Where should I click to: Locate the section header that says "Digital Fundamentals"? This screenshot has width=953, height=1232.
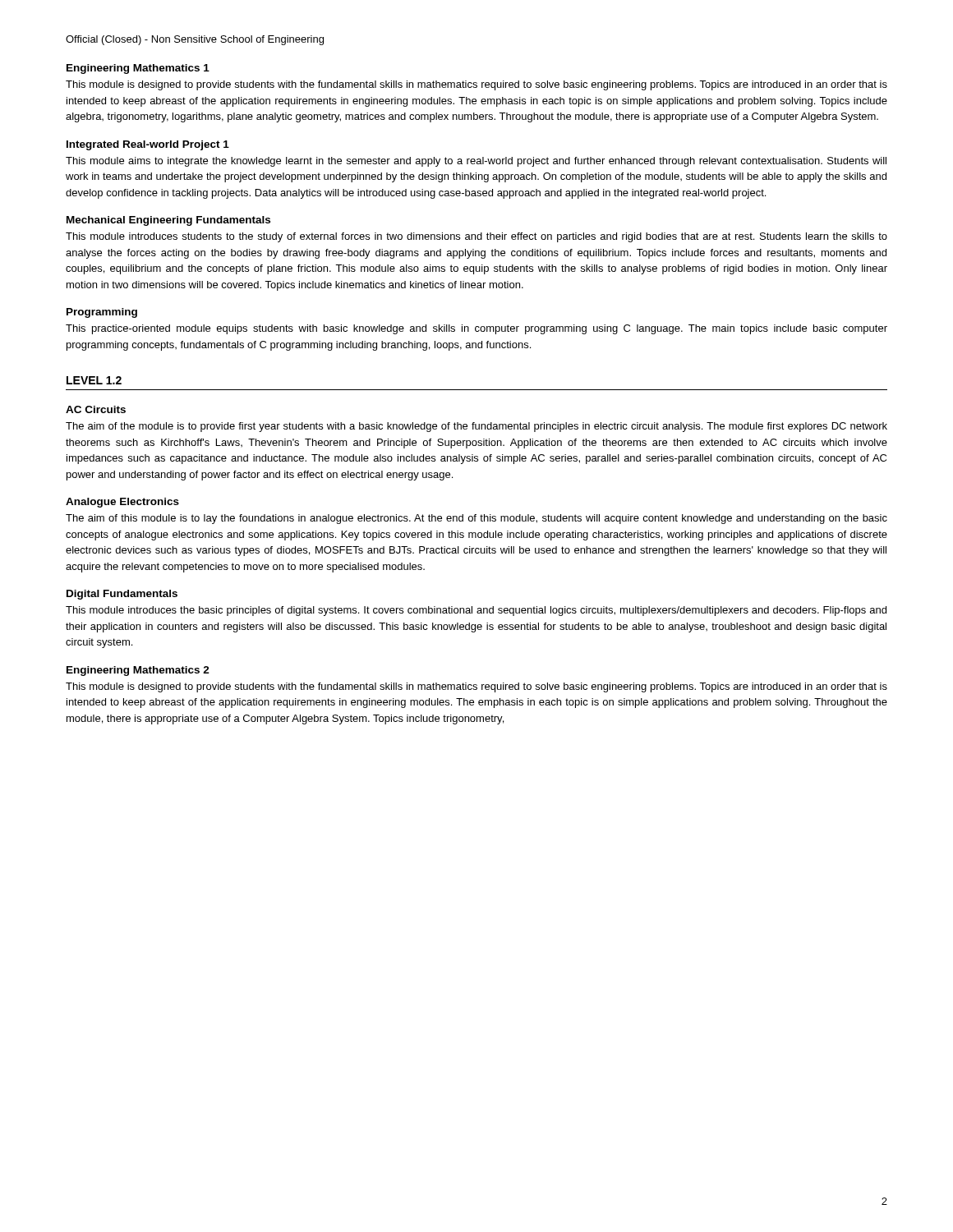coord(122,593)
